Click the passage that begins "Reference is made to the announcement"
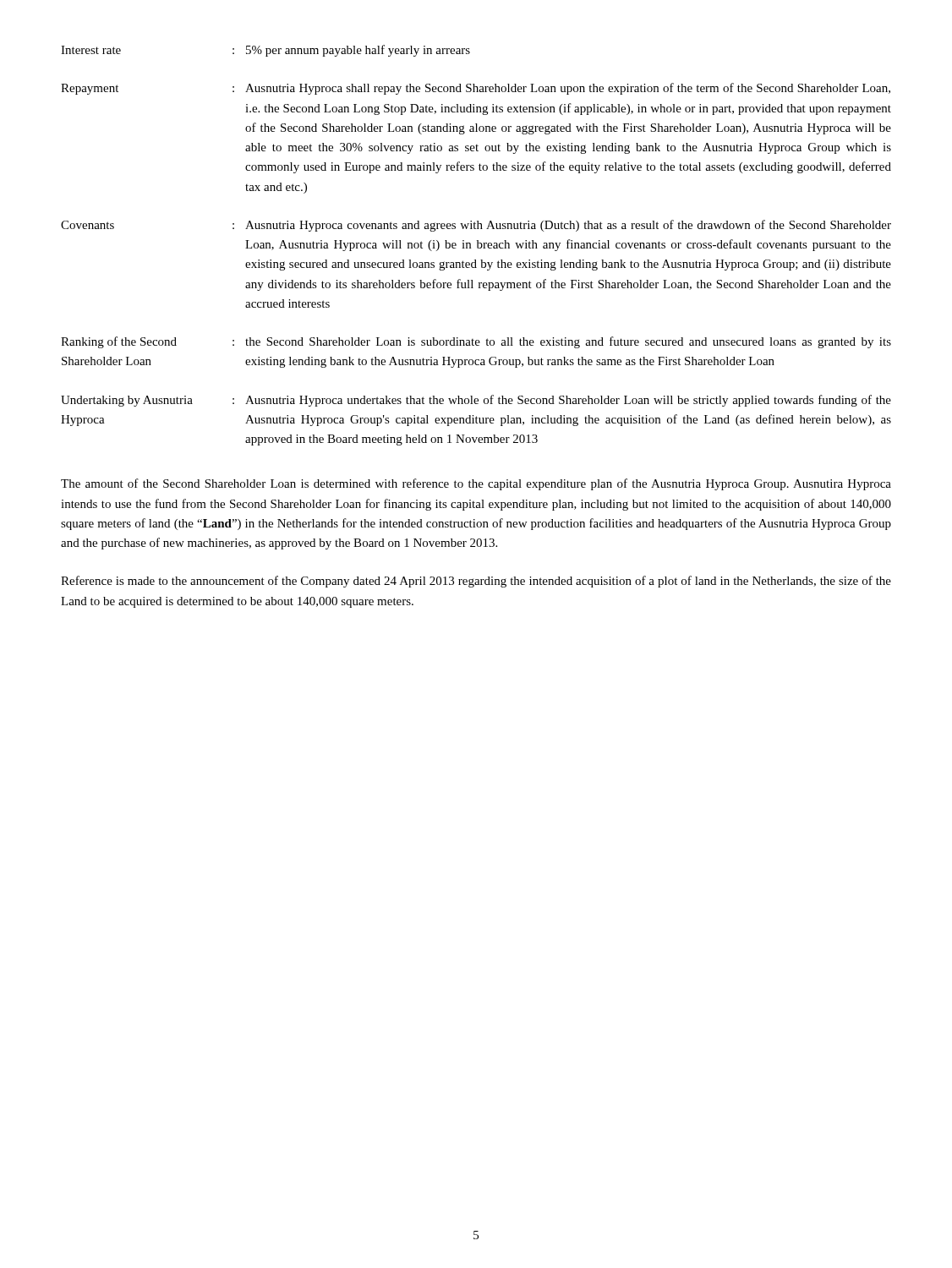The width and height of the screenshot is (952, 1268). 476,591
